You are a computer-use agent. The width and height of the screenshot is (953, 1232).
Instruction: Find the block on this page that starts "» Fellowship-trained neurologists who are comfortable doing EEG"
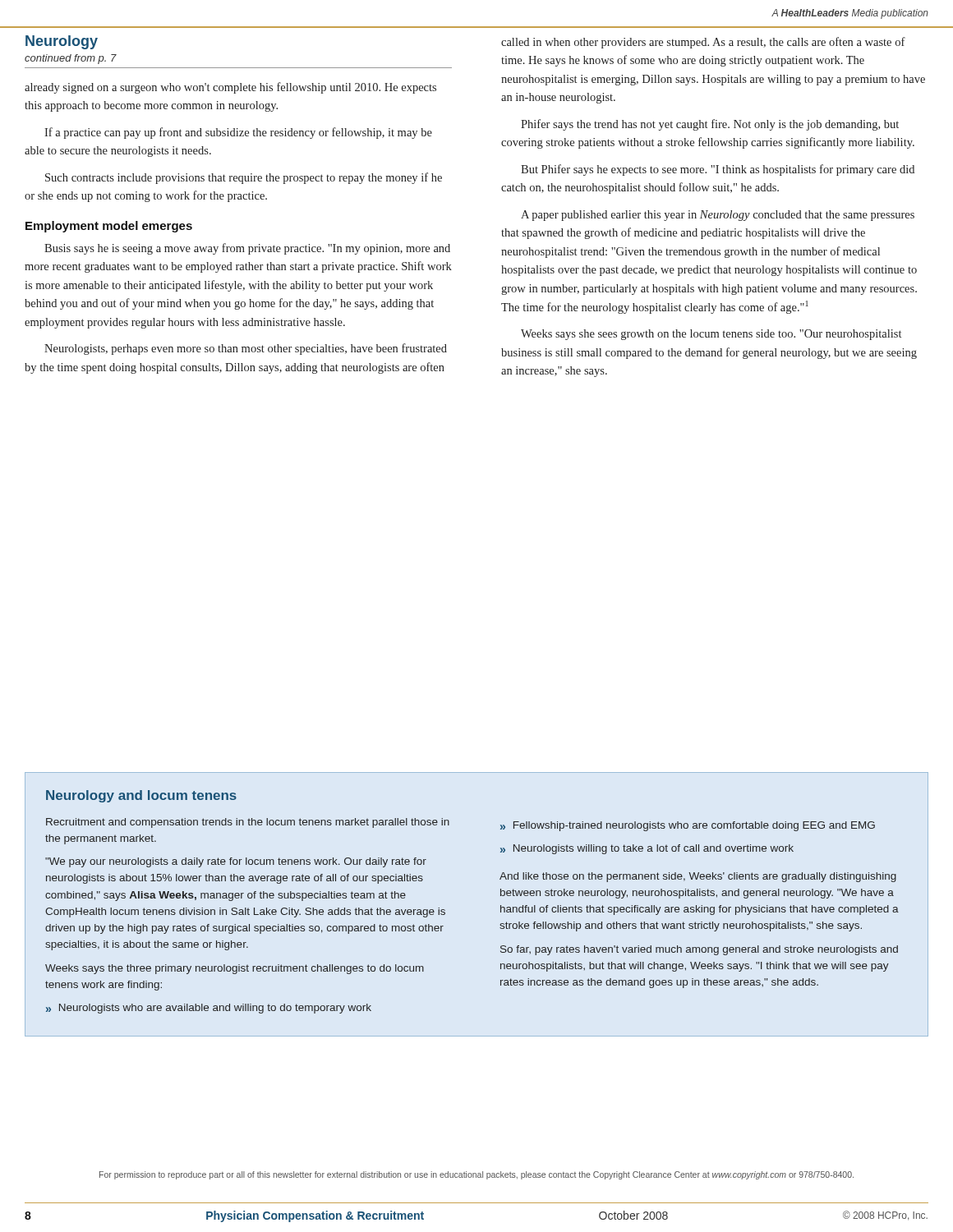point(688,826)
